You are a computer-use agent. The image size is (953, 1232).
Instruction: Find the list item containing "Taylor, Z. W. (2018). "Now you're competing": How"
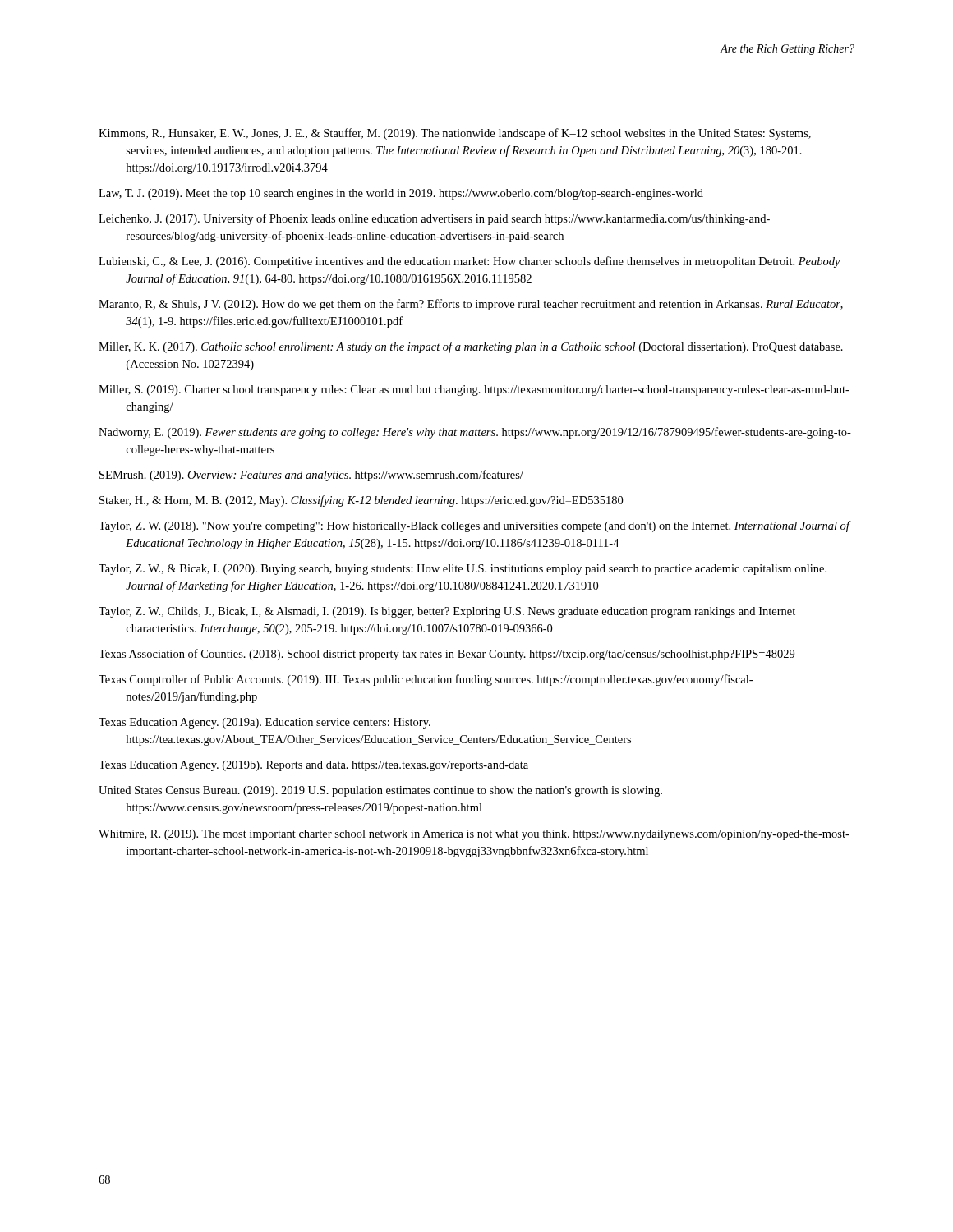point(474,535)
